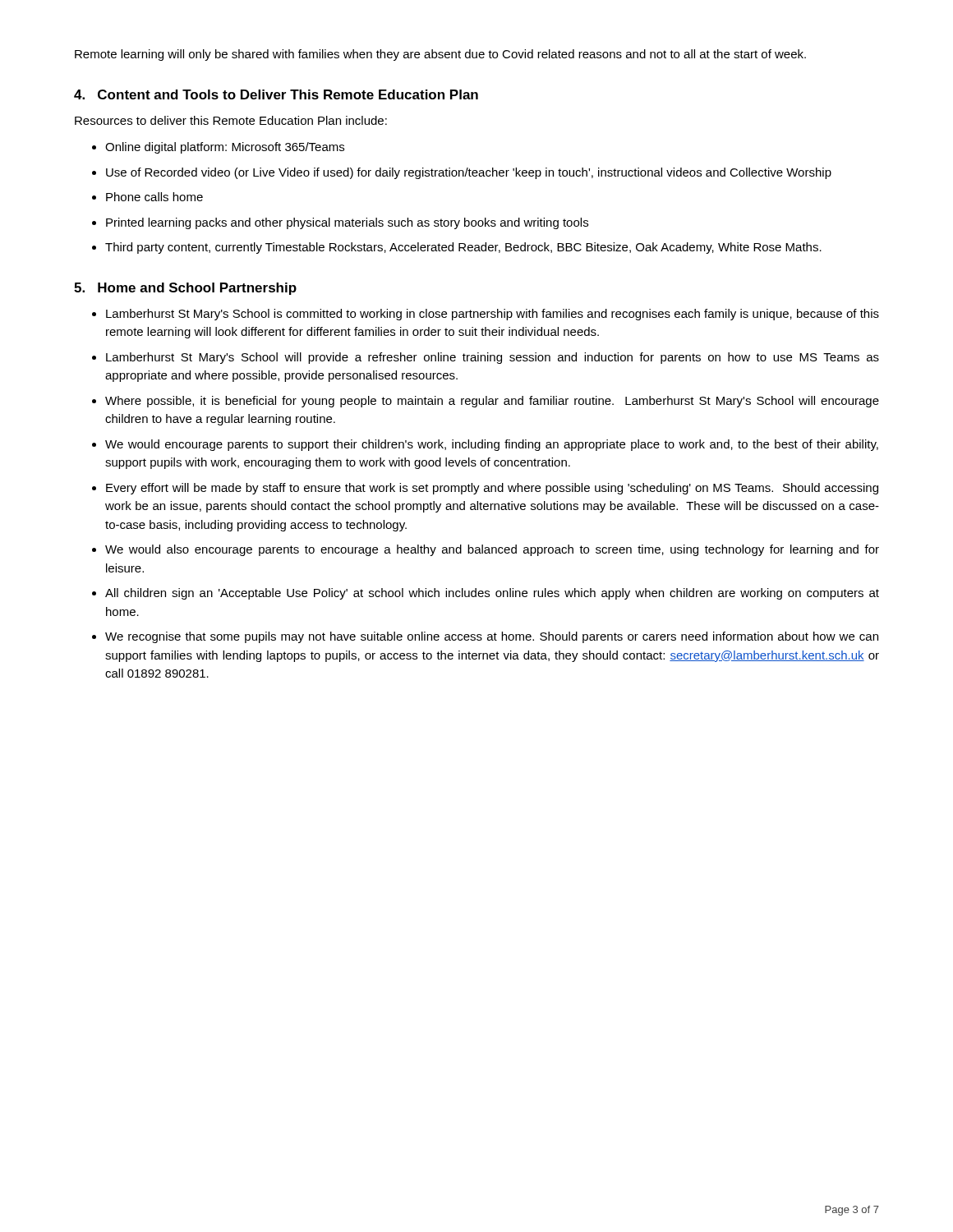
Task: Point to the block beginning "We would encourage parents to support"
Action: click(x=492, y=453)
